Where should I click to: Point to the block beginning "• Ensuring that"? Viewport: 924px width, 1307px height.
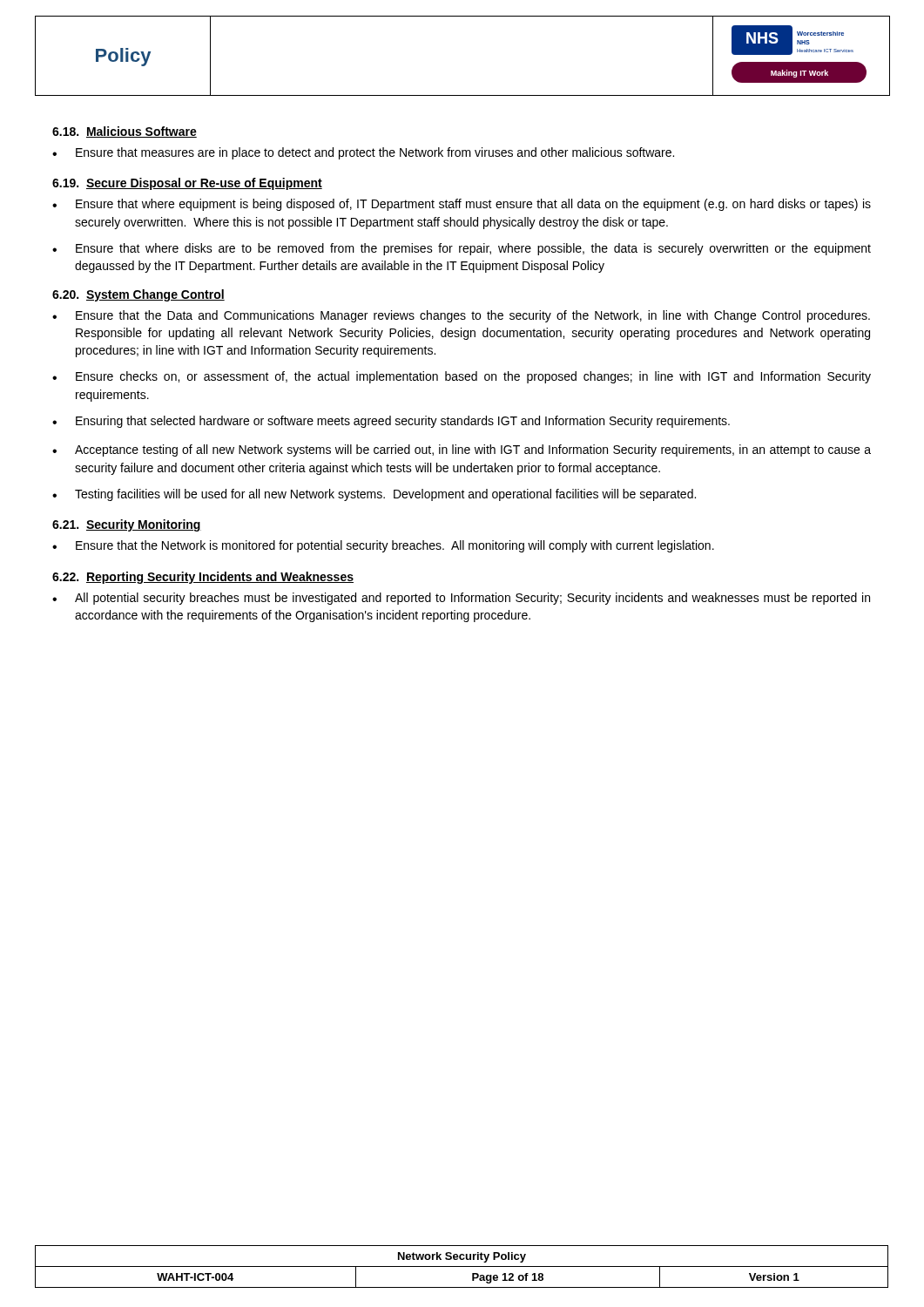click(462, 422)
